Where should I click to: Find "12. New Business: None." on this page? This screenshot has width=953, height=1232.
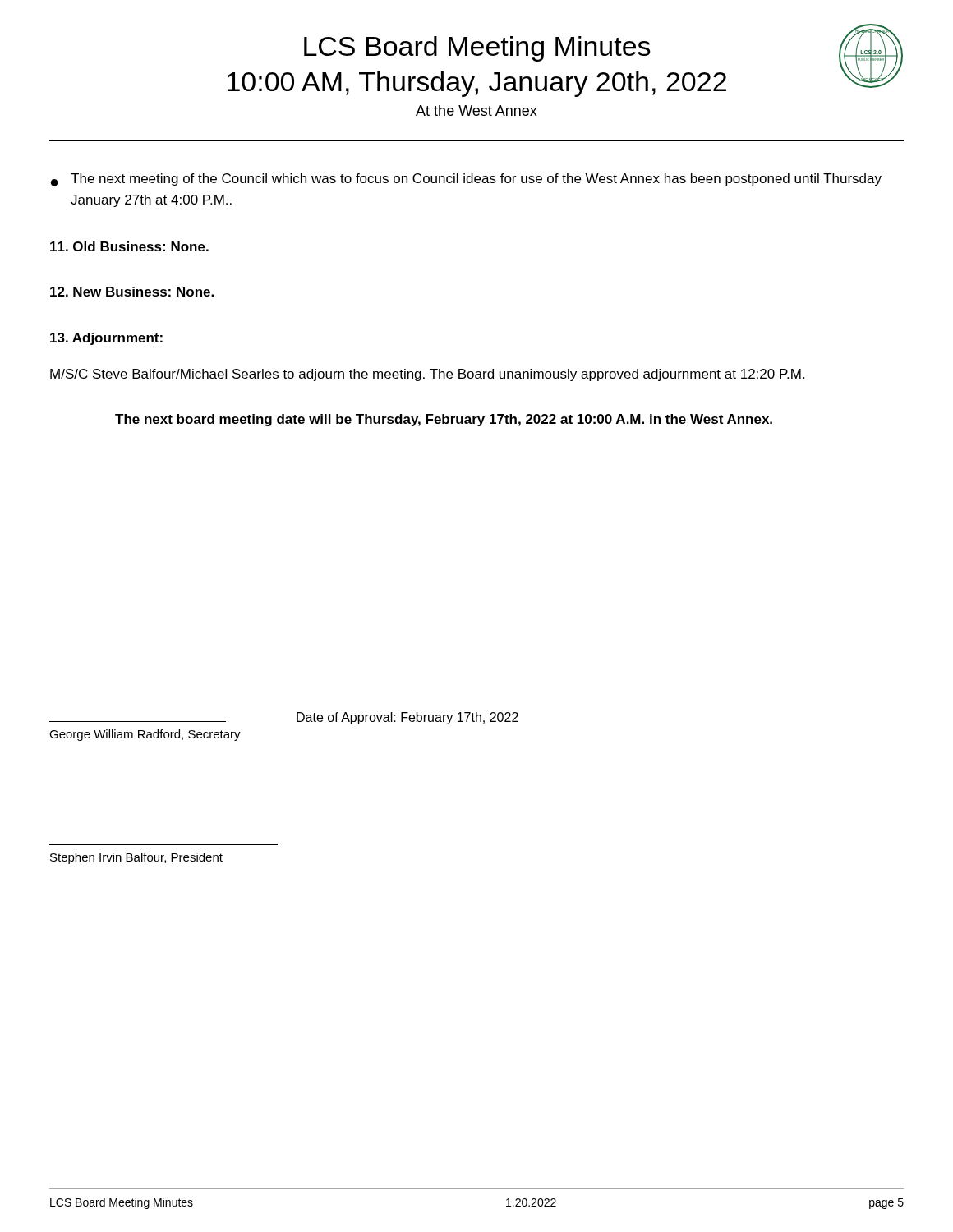pos(132,292)
